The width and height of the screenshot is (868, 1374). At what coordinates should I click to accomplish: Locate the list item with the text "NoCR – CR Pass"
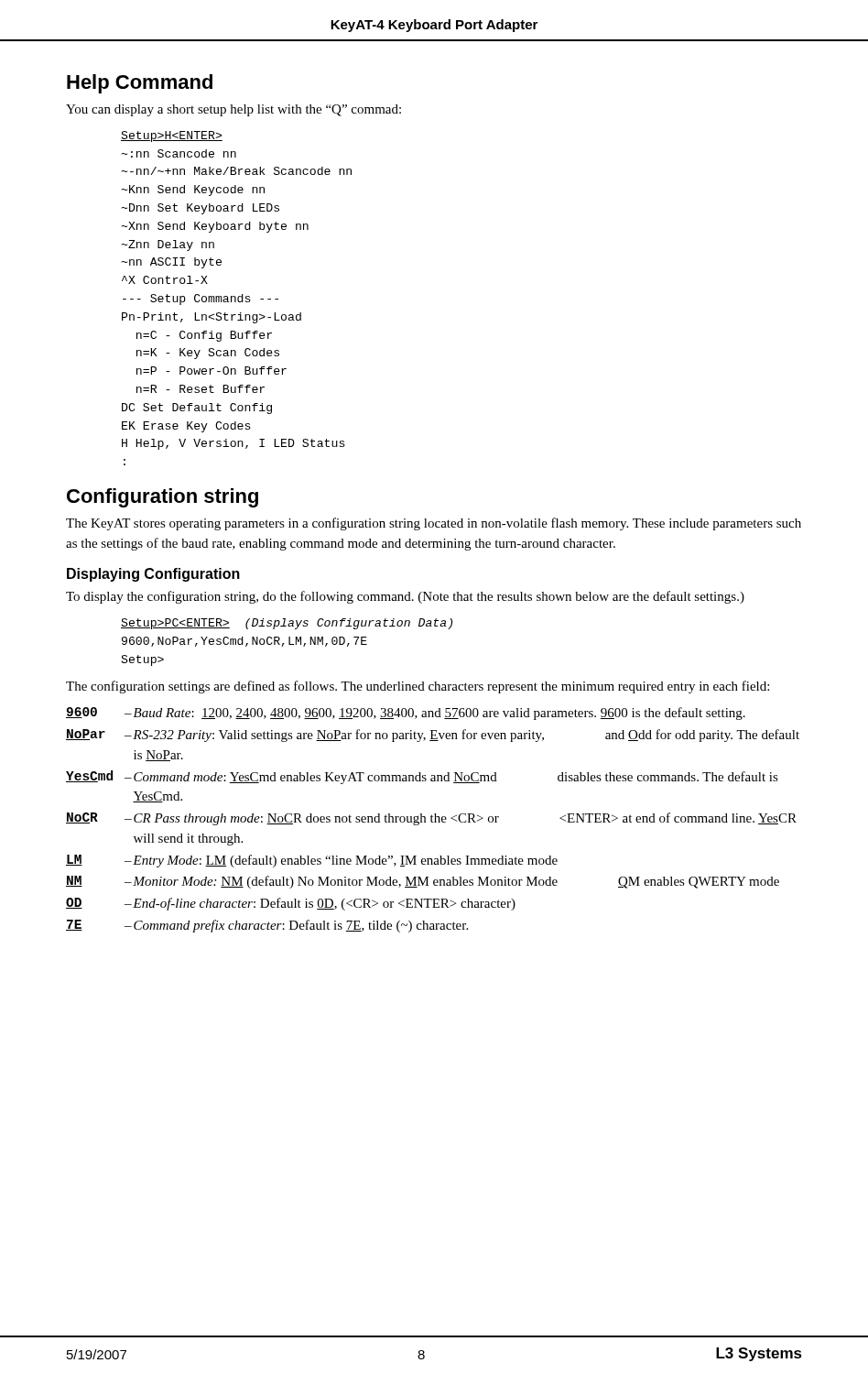[x=434, y=829]
